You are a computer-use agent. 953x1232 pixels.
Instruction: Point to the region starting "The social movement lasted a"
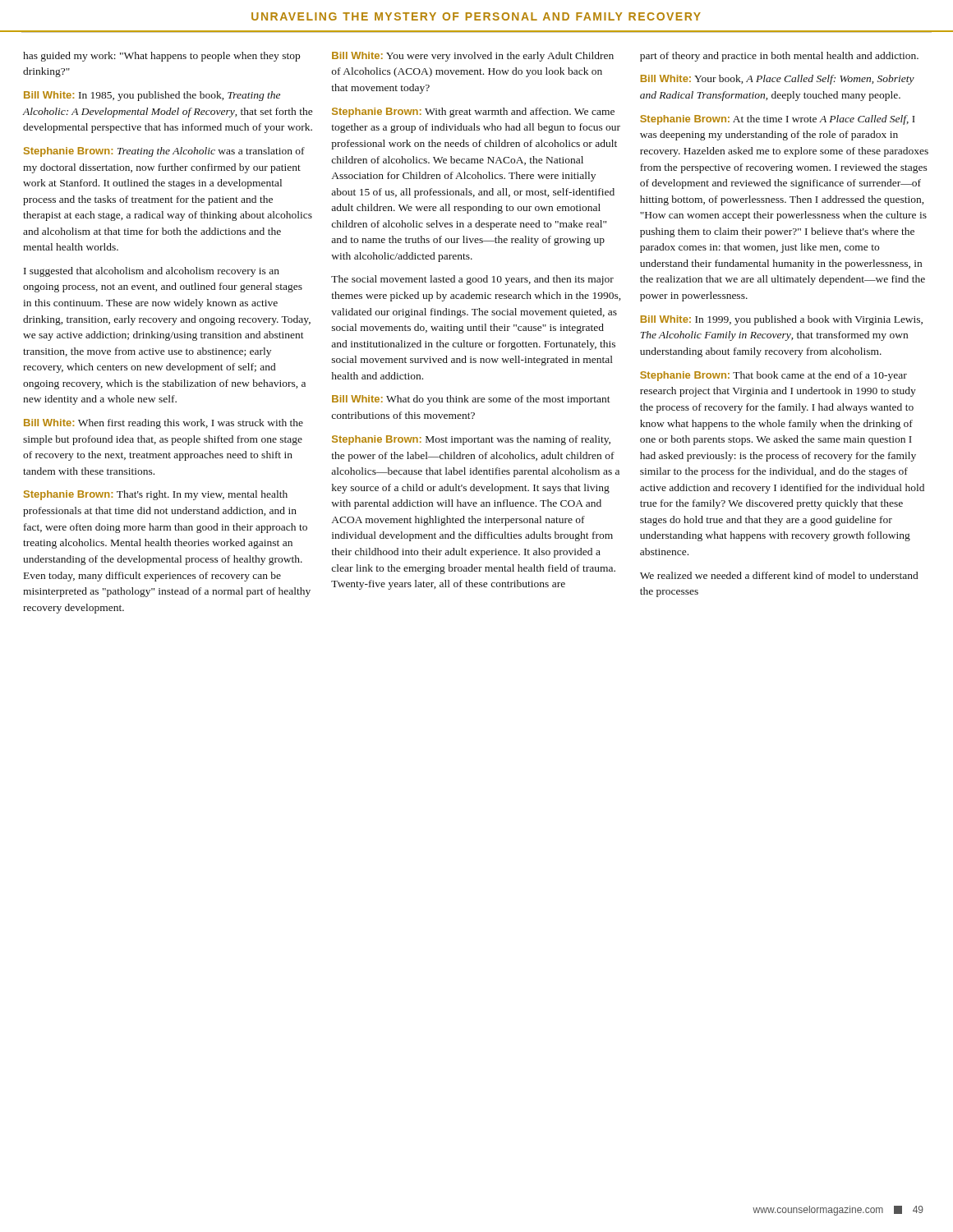point(476,328)
